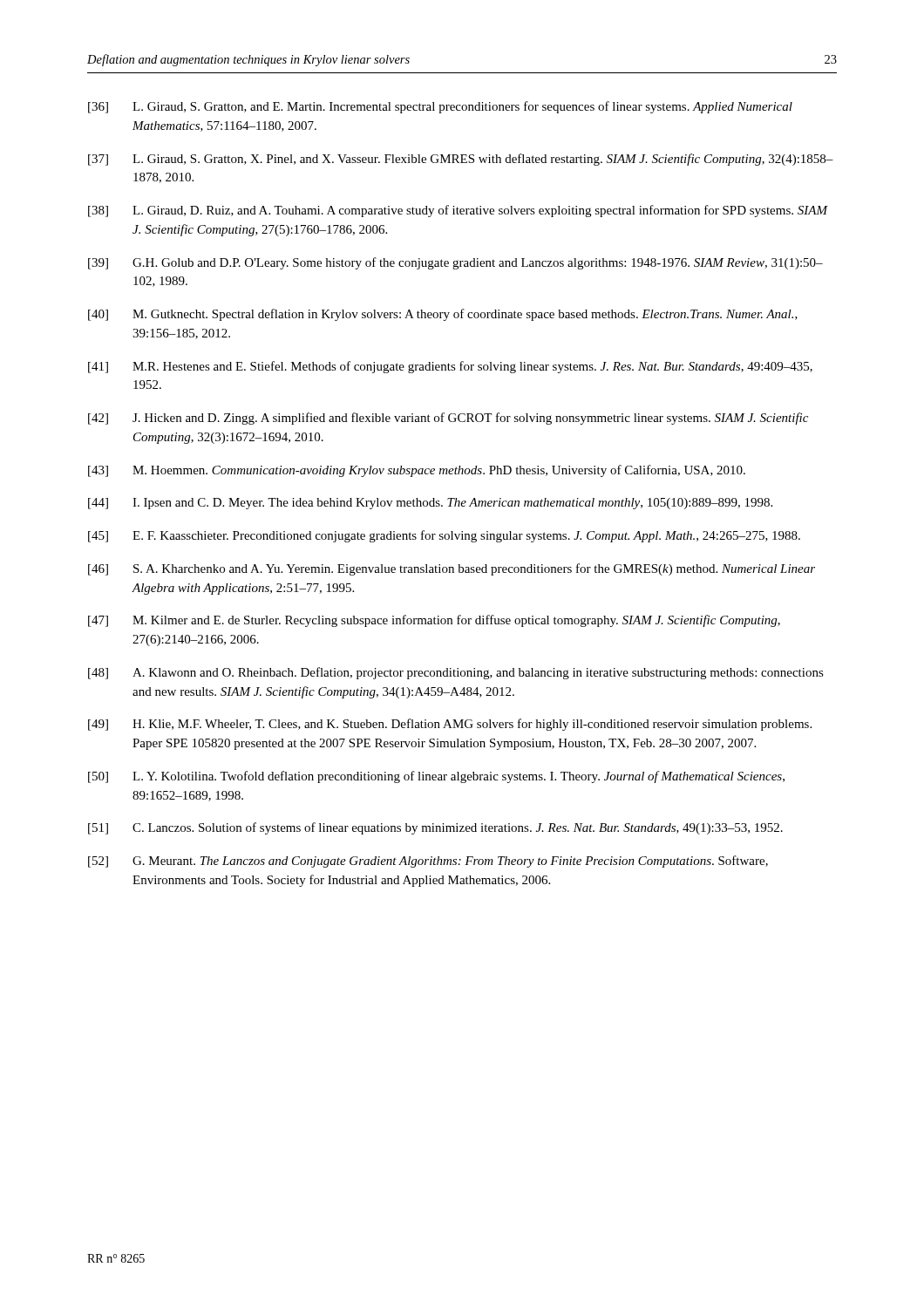Point to the block starting "[39] G.H. Golub and D.P. O'Leary. Some"
924x1308 pixels.
click(x=462, y=272)
